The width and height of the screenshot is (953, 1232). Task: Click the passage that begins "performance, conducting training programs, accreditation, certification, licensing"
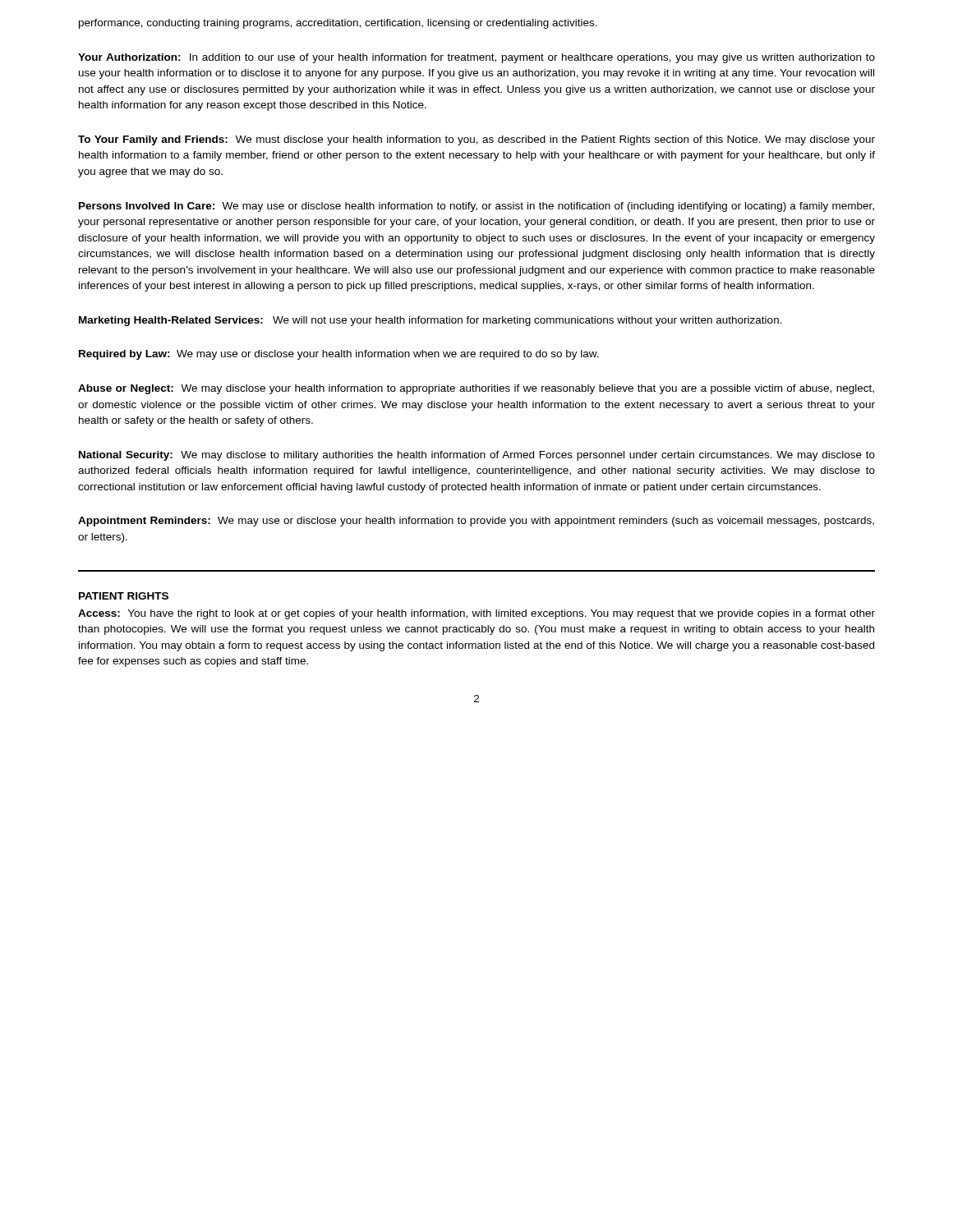[338, 23]
